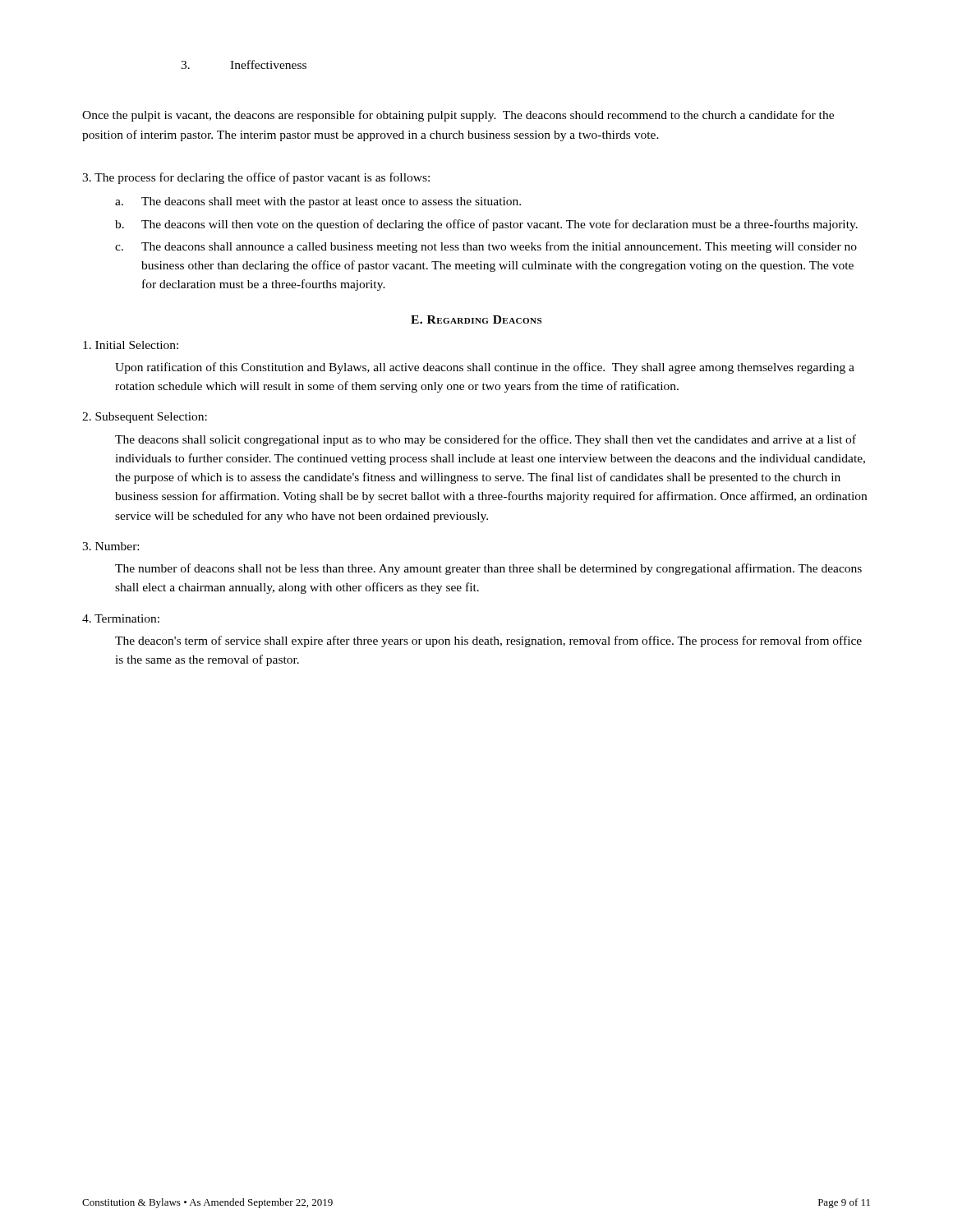
Task: Select the list item that reads "b. The deacons will then vote"
Action: tap(487, 224)
